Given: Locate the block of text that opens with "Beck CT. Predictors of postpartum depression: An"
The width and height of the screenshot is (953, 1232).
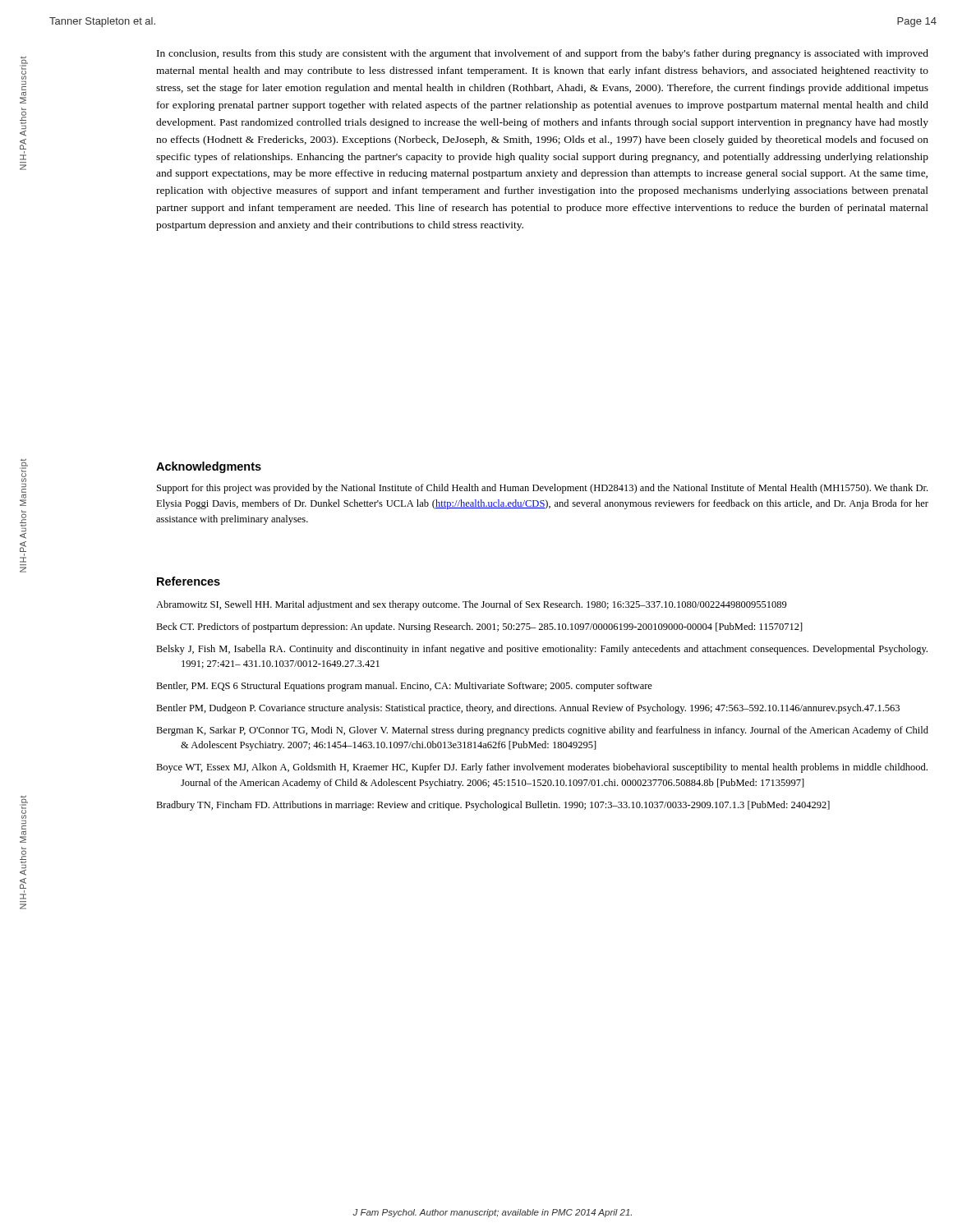Looking at the screenshot, I should [479, 626].
